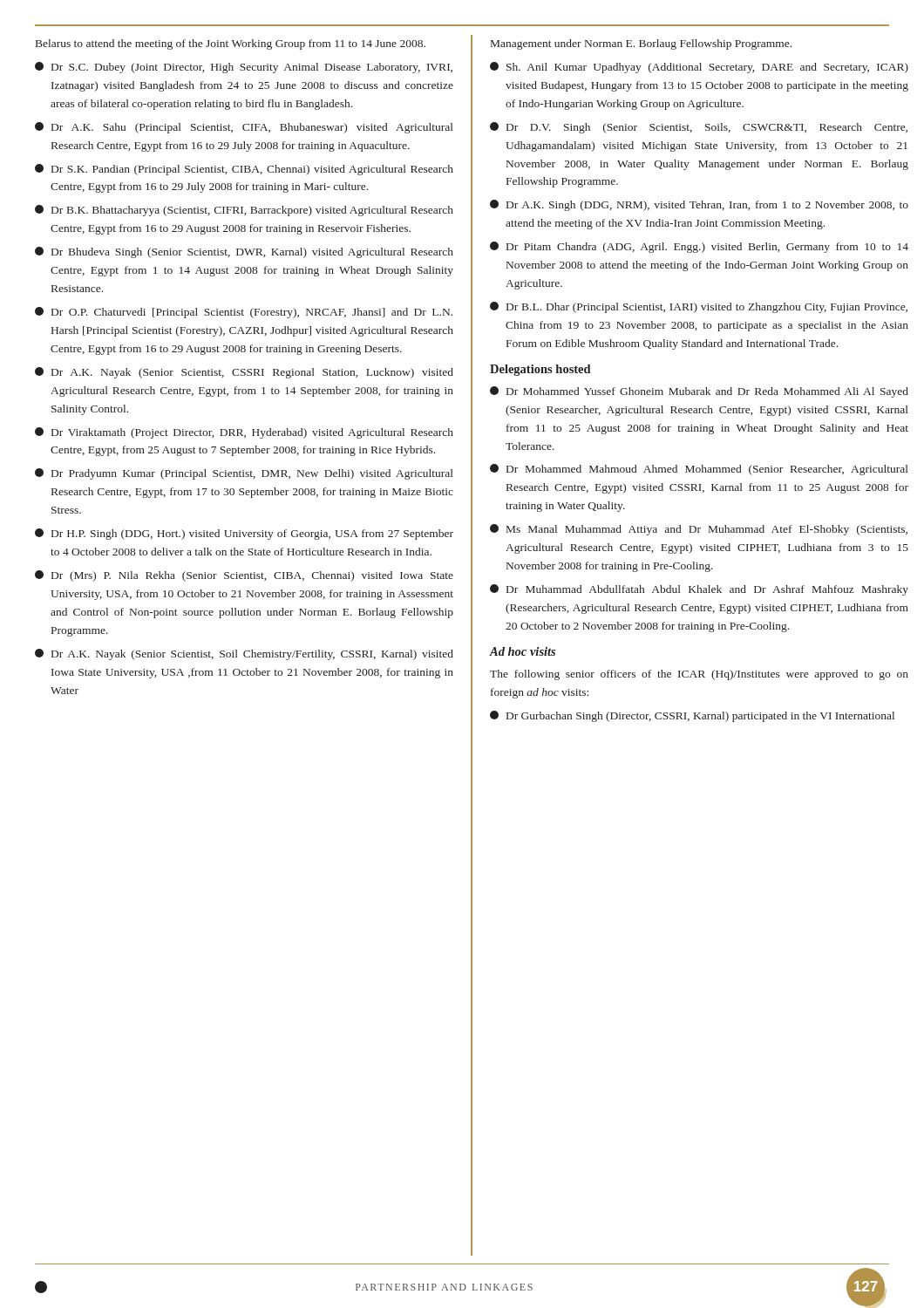Locate the region starting "Dr Bhudeva Singh (Senior Scientist, DWR,"

(x=244, y=271)
